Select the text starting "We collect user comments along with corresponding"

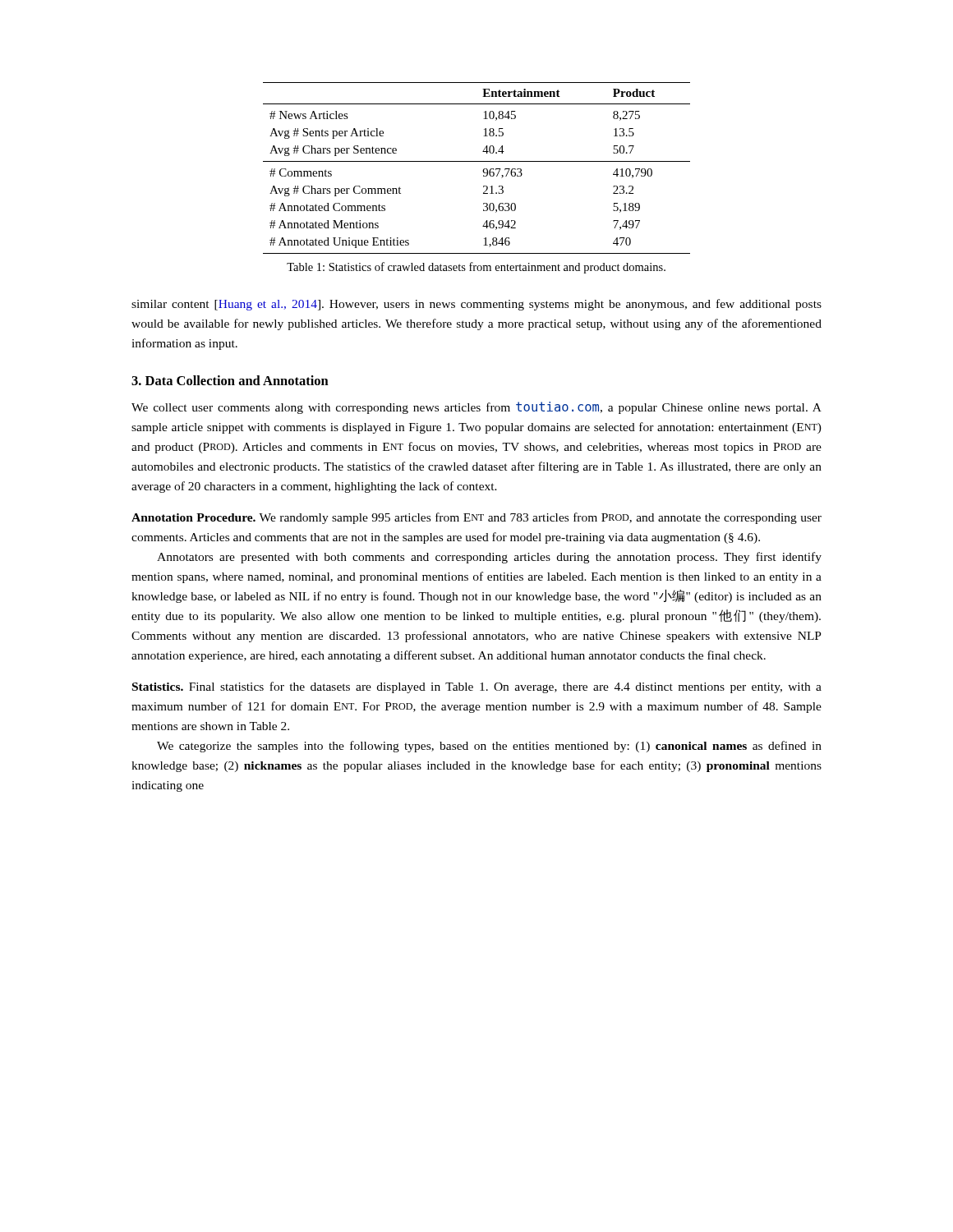pyautogui.click(x=476, y=447)
